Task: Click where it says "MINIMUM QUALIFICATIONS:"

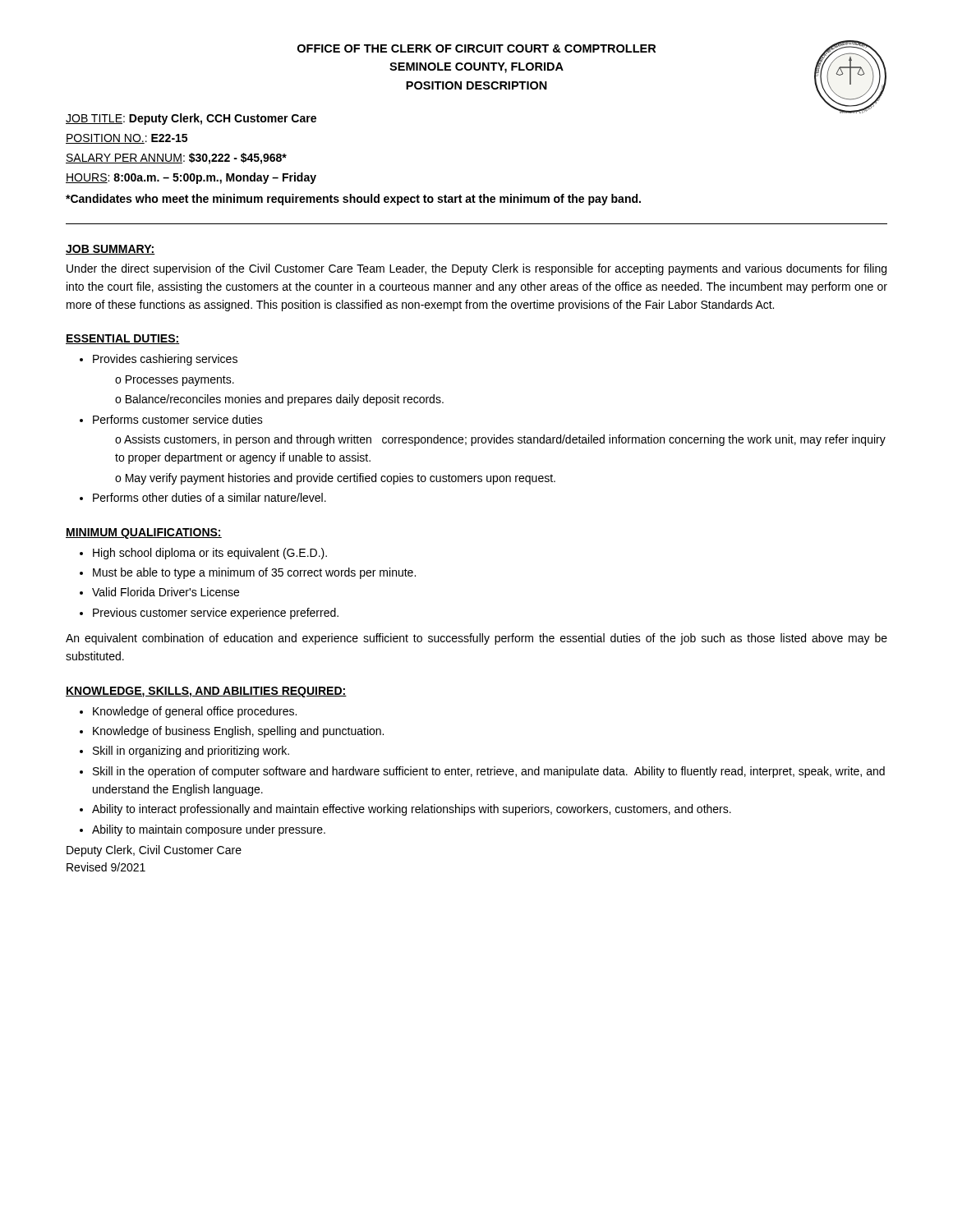Action: [144, 532]
